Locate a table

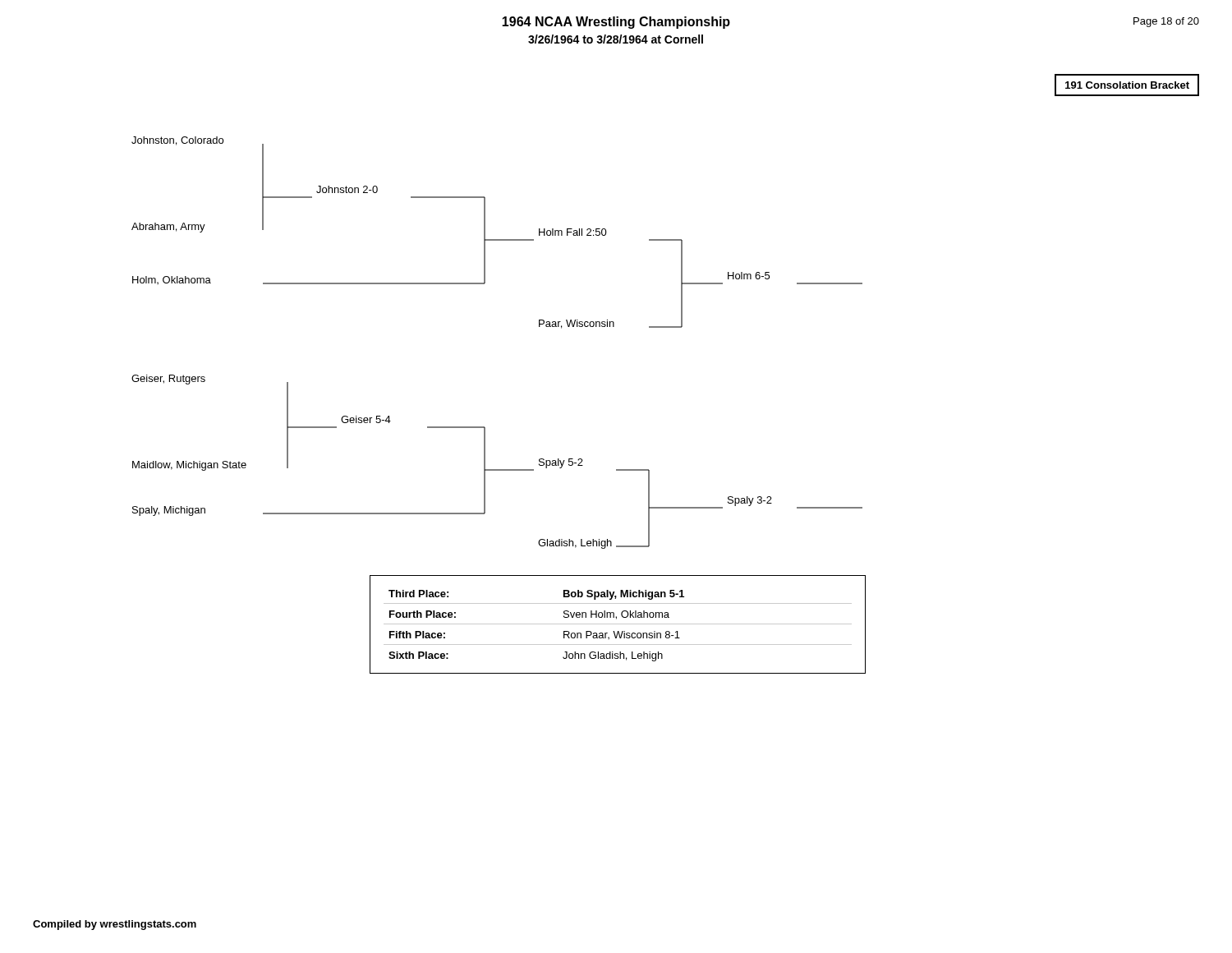coord(618,624)
